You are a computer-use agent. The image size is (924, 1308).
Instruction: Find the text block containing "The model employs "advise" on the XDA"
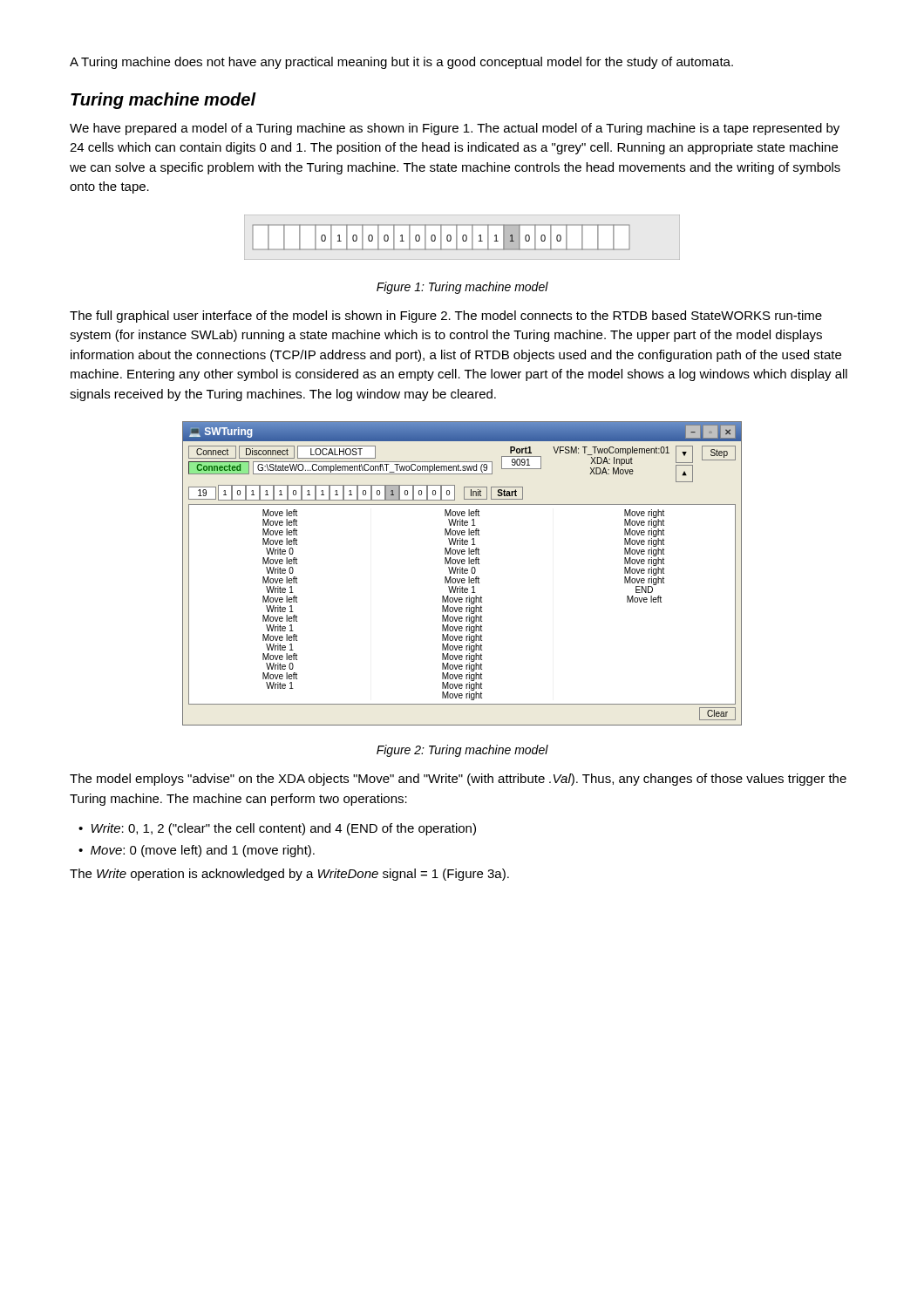coord(458,788)
